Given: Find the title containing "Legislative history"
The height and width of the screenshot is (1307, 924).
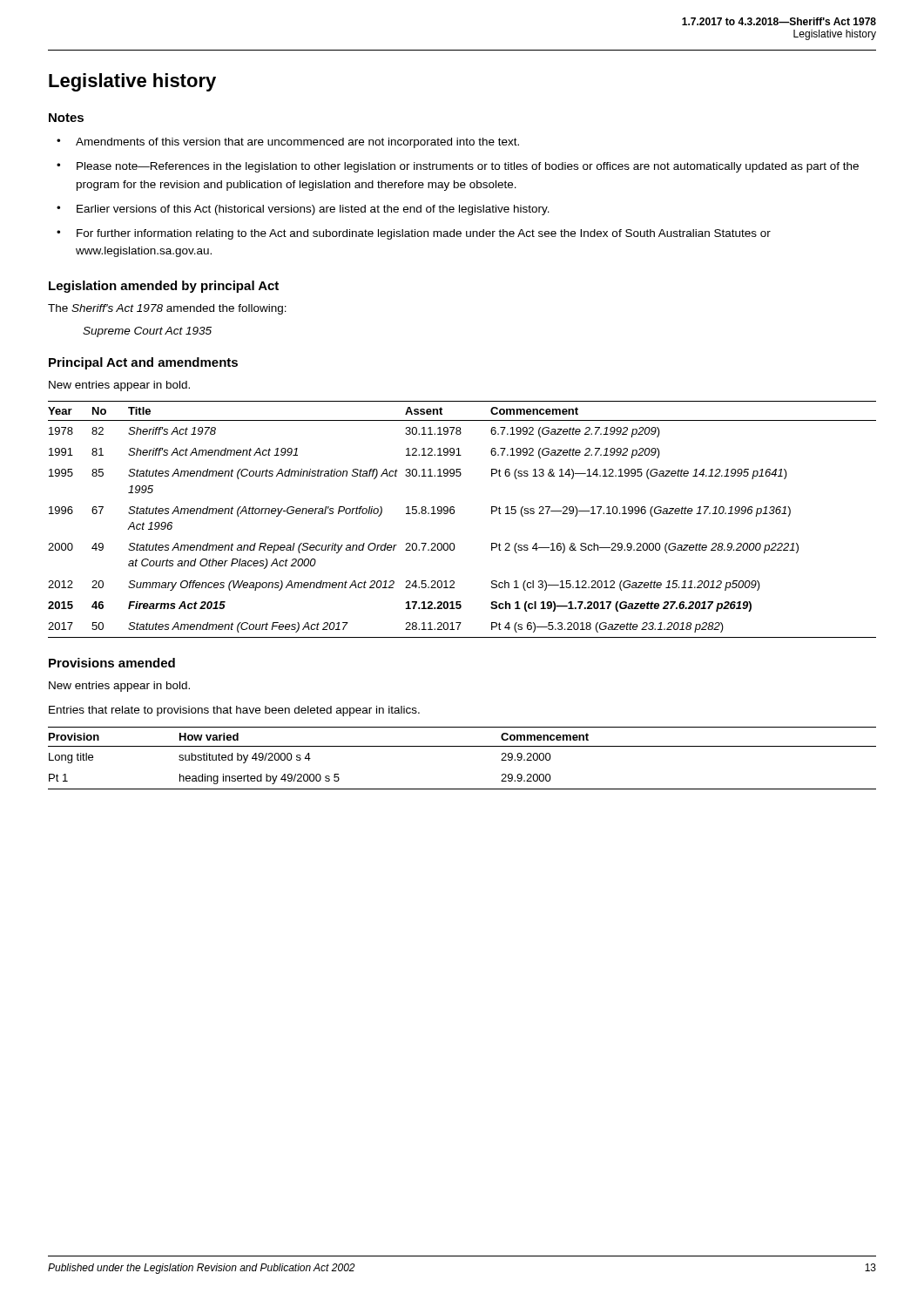Looking at the screenshot, I should coord(132,81).
